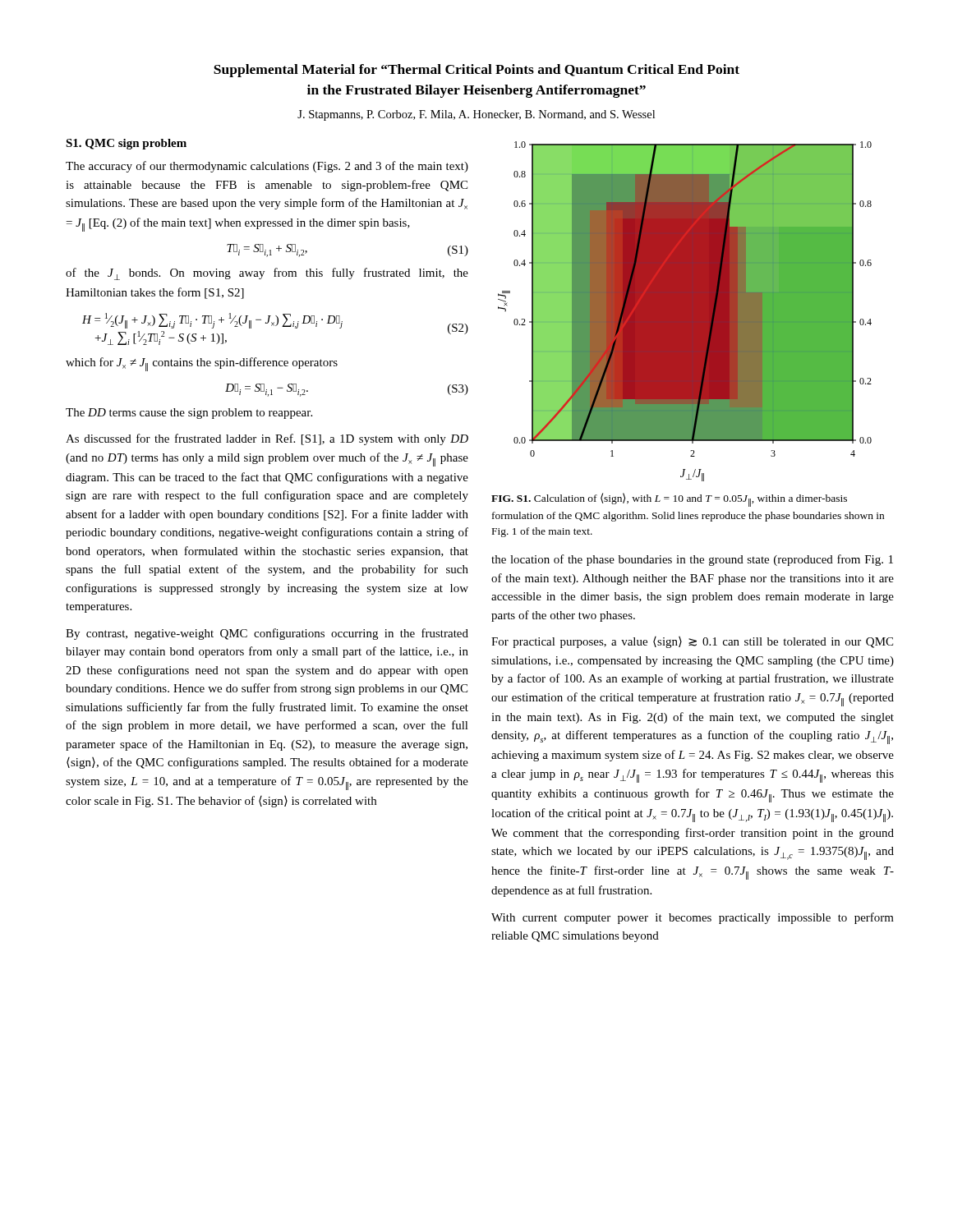Point to the block beginning "The accuracy of our thermodynamic calculations (Figs. 2"
The image size is (953, 1232).
[x=267, y=195]
